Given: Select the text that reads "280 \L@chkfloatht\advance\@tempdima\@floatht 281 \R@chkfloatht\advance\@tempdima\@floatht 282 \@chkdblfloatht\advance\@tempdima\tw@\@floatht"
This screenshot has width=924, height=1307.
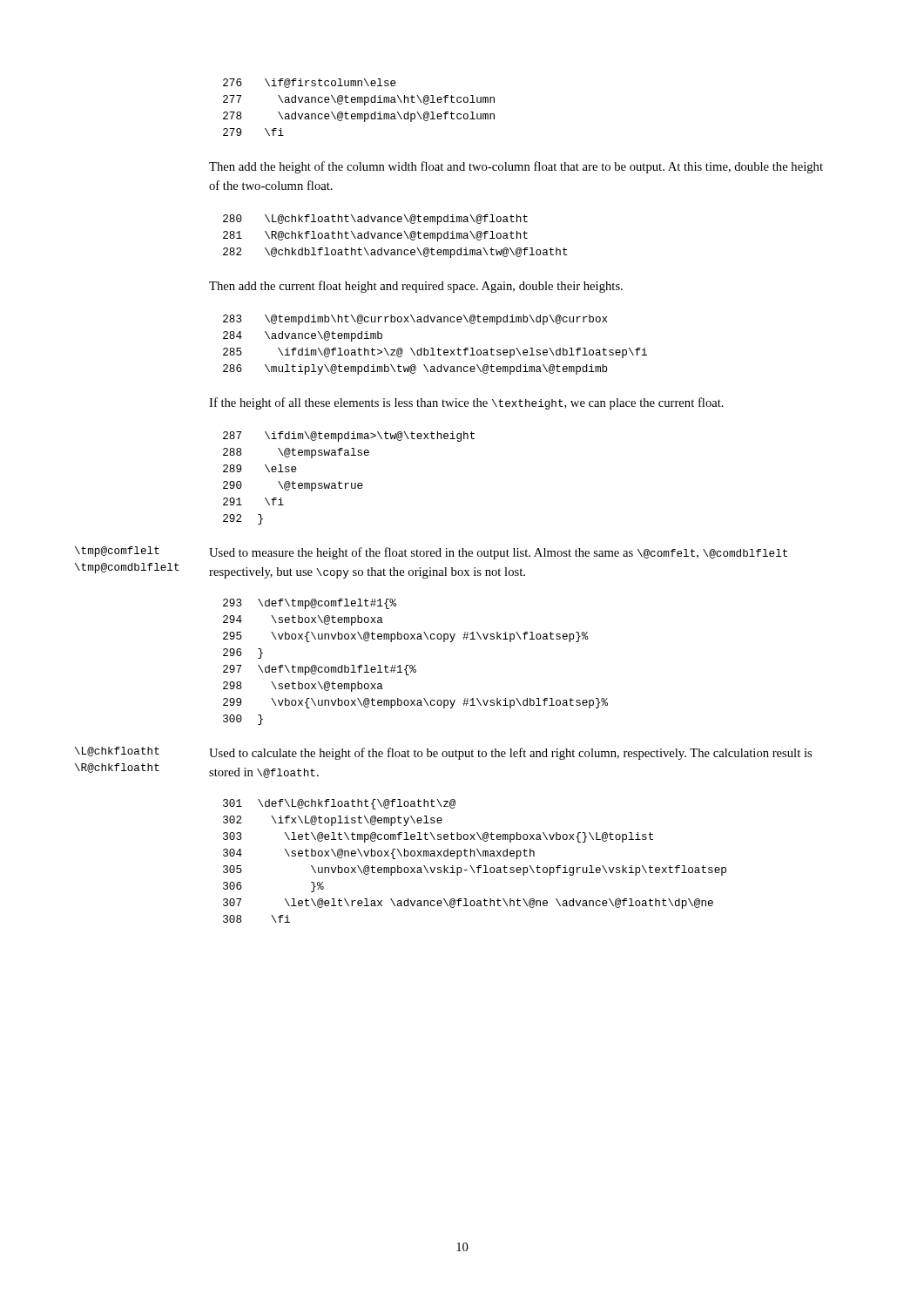Looking at the screenshot, I should [523, 236].
